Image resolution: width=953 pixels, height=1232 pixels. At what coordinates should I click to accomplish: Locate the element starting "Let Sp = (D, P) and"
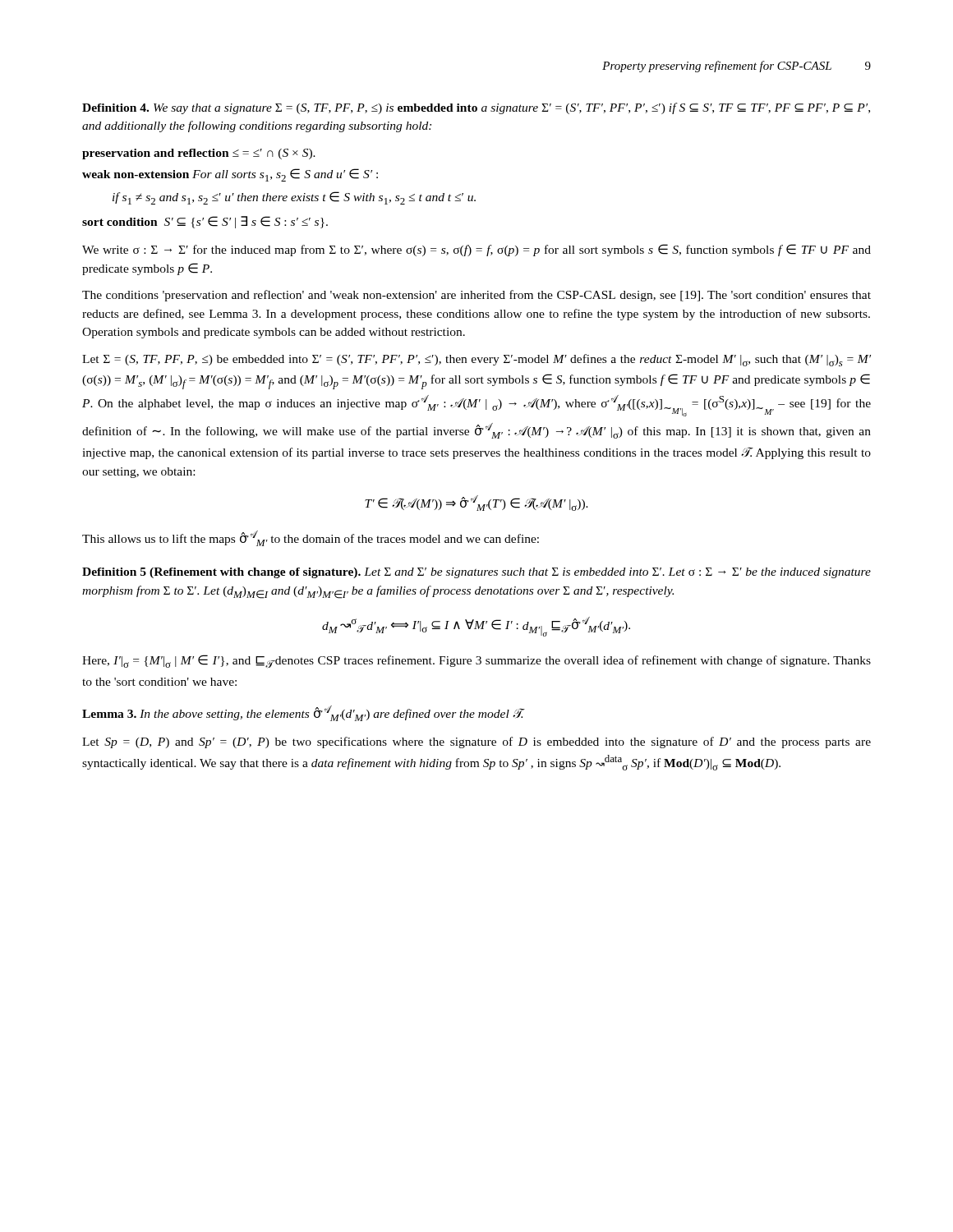pos(476,754)
